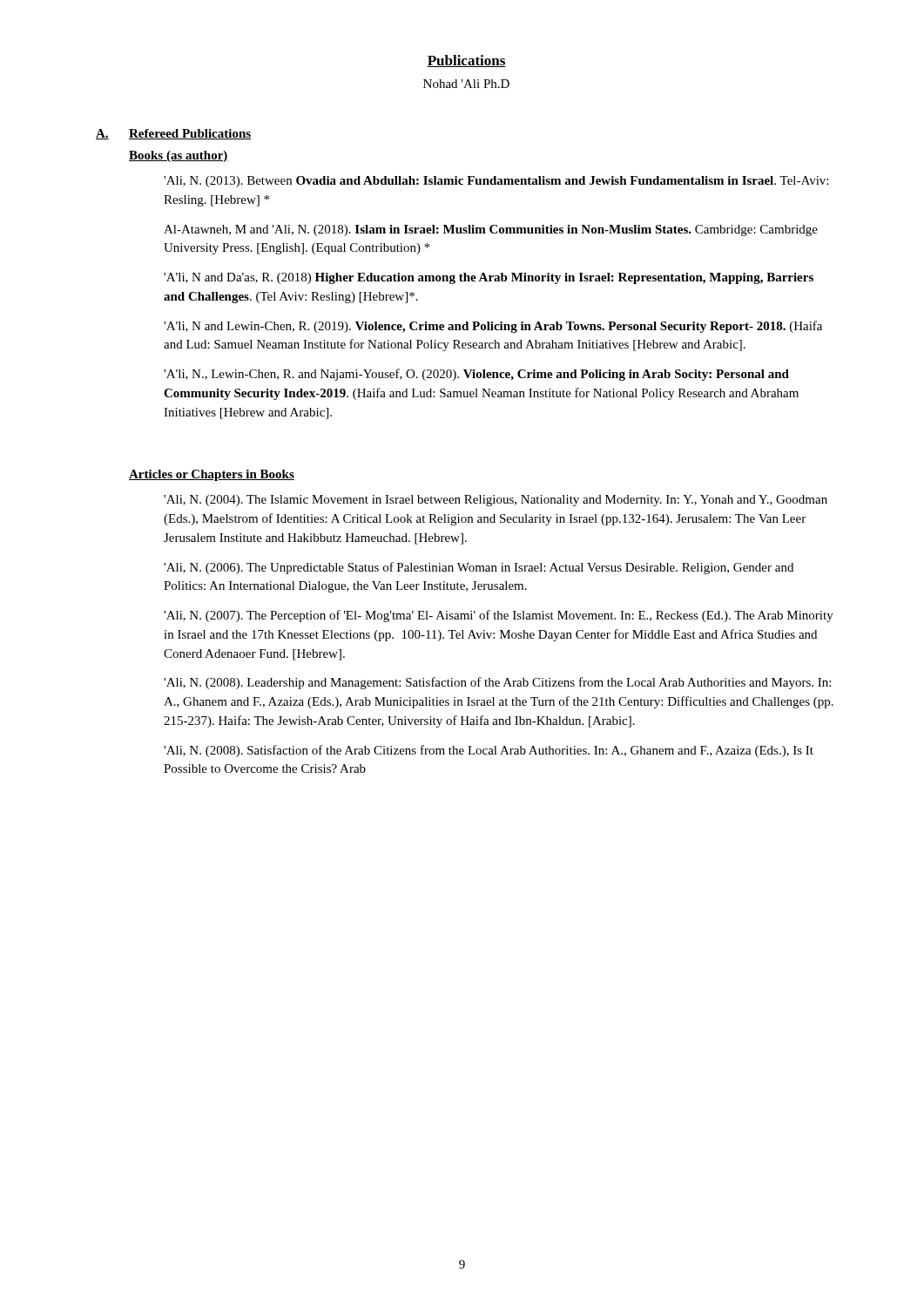Where is the section header that starts "Articles or Chapters"?

(x=212, y=474)
